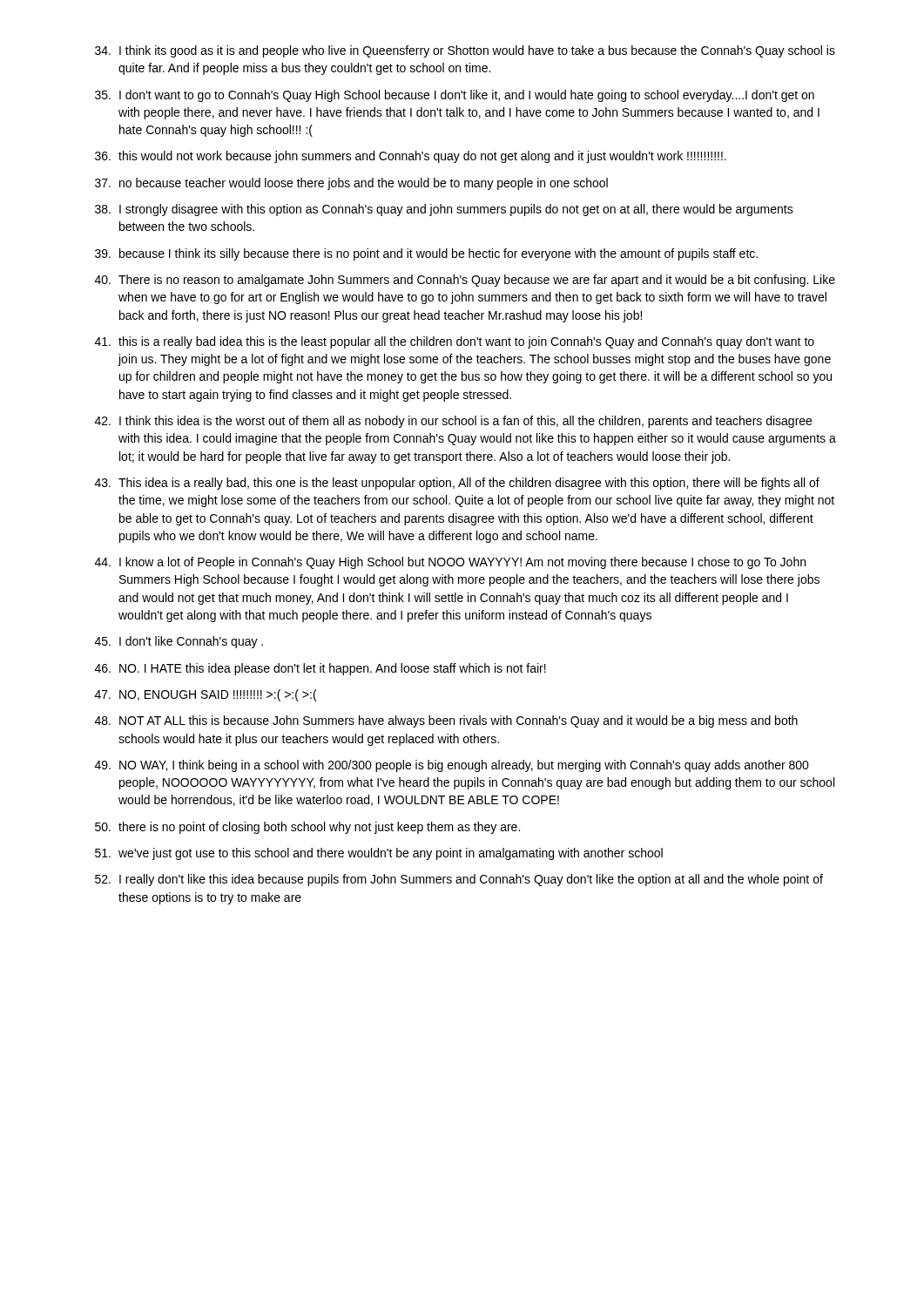924x1307 pixels.
Task: Where is the passage that starts "47. NO, ENOUGH"?
Action: [x=206, y=695]
